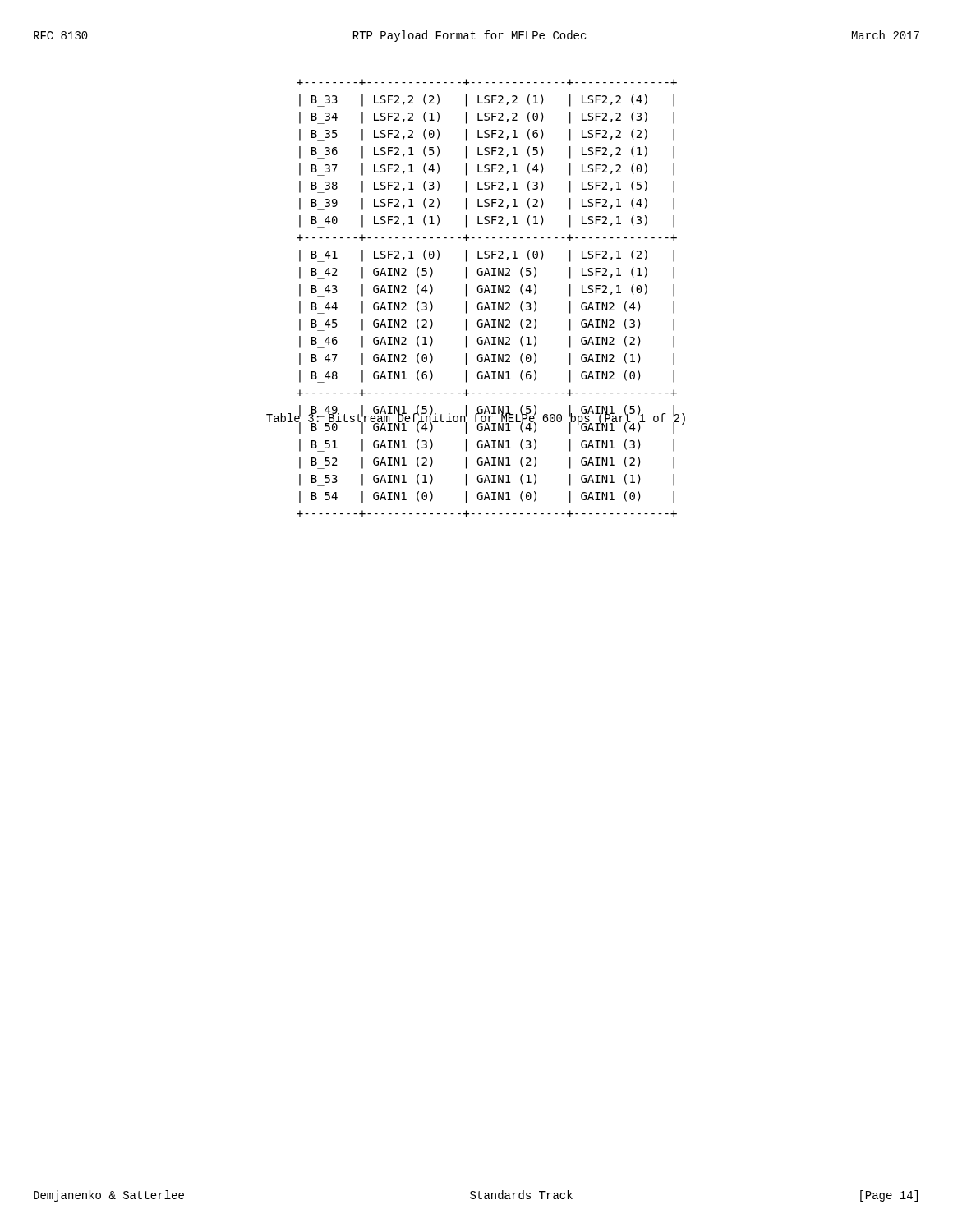
Task: Locate the block starting "Table 3: Bitstream Definition"
Action: [476, 419]
